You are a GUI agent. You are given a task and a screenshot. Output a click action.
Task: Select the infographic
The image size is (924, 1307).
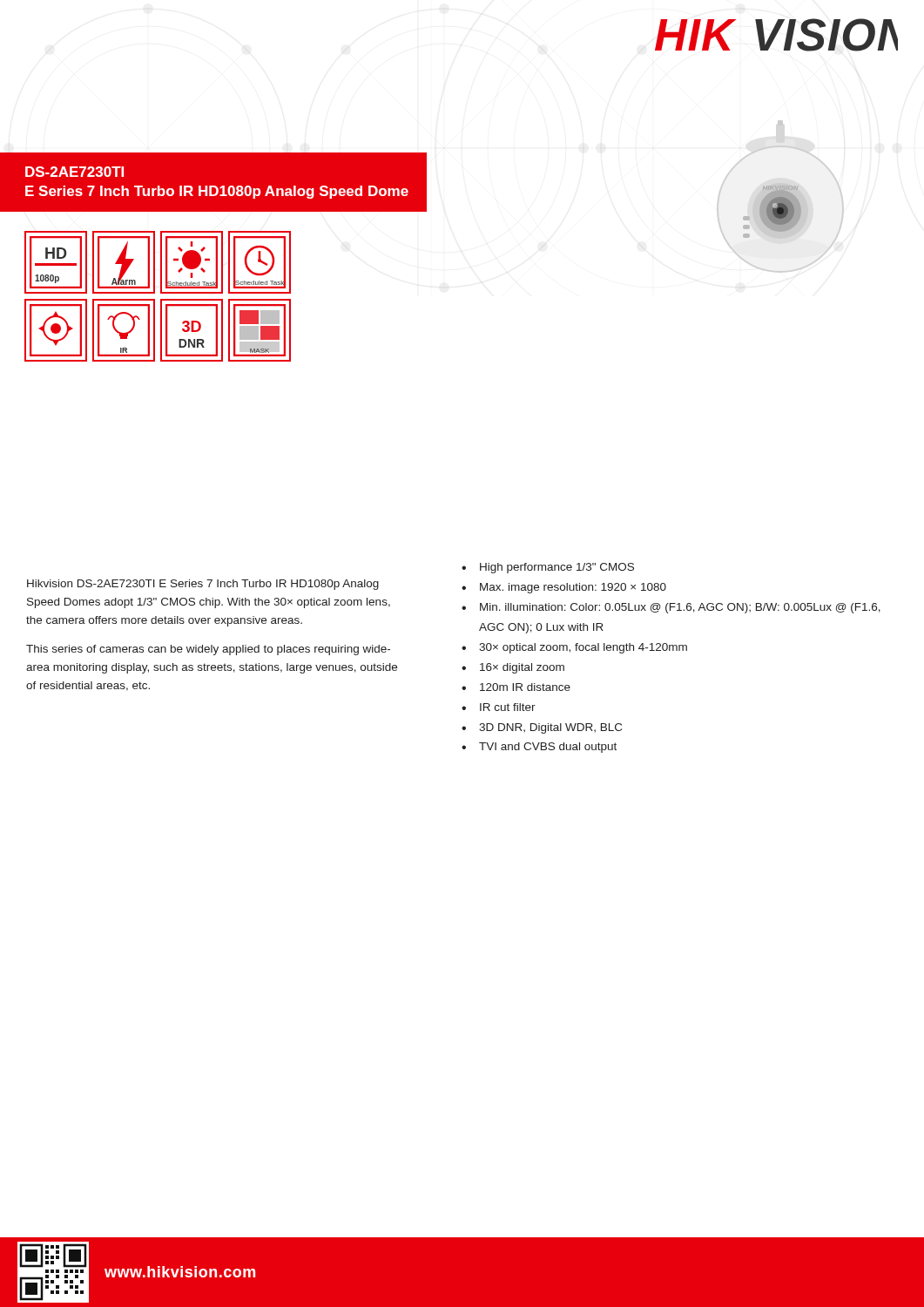(158, 296)
